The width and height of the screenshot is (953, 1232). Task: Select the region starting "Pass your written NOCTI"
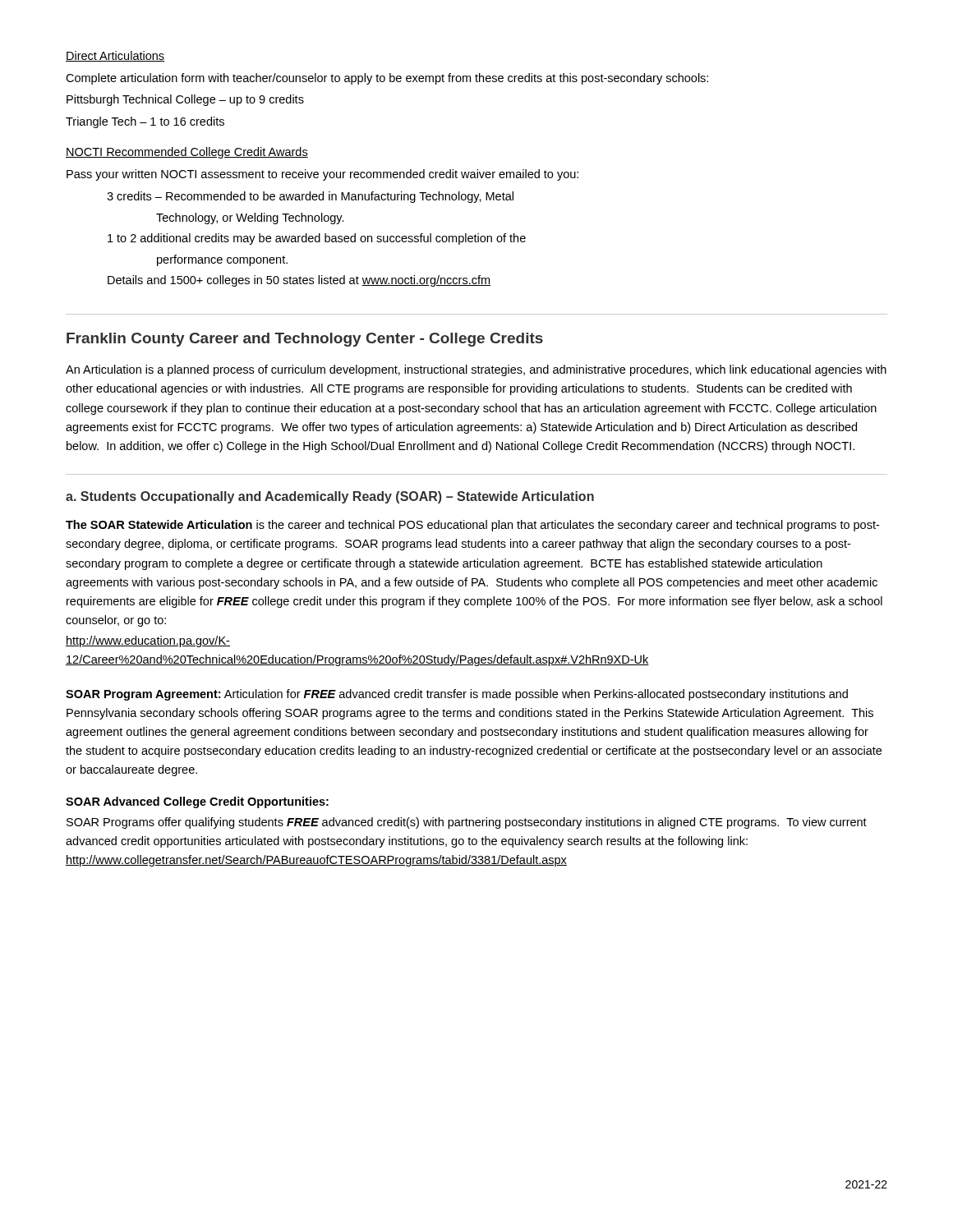[x=323, y=174]
